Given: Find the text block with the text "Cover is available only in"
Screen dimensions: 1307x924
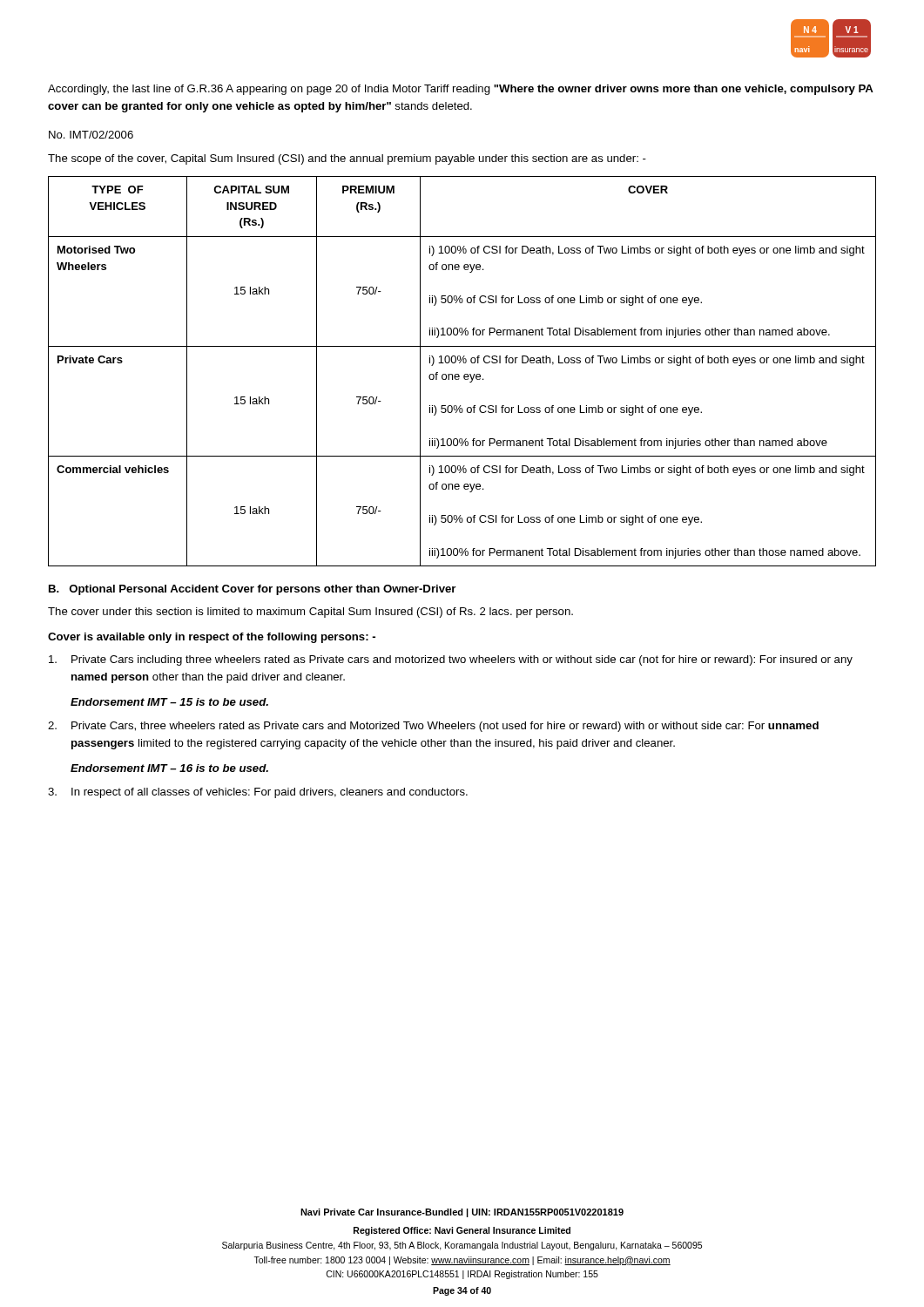Looking at the screenshot, I should click(212, 636).
